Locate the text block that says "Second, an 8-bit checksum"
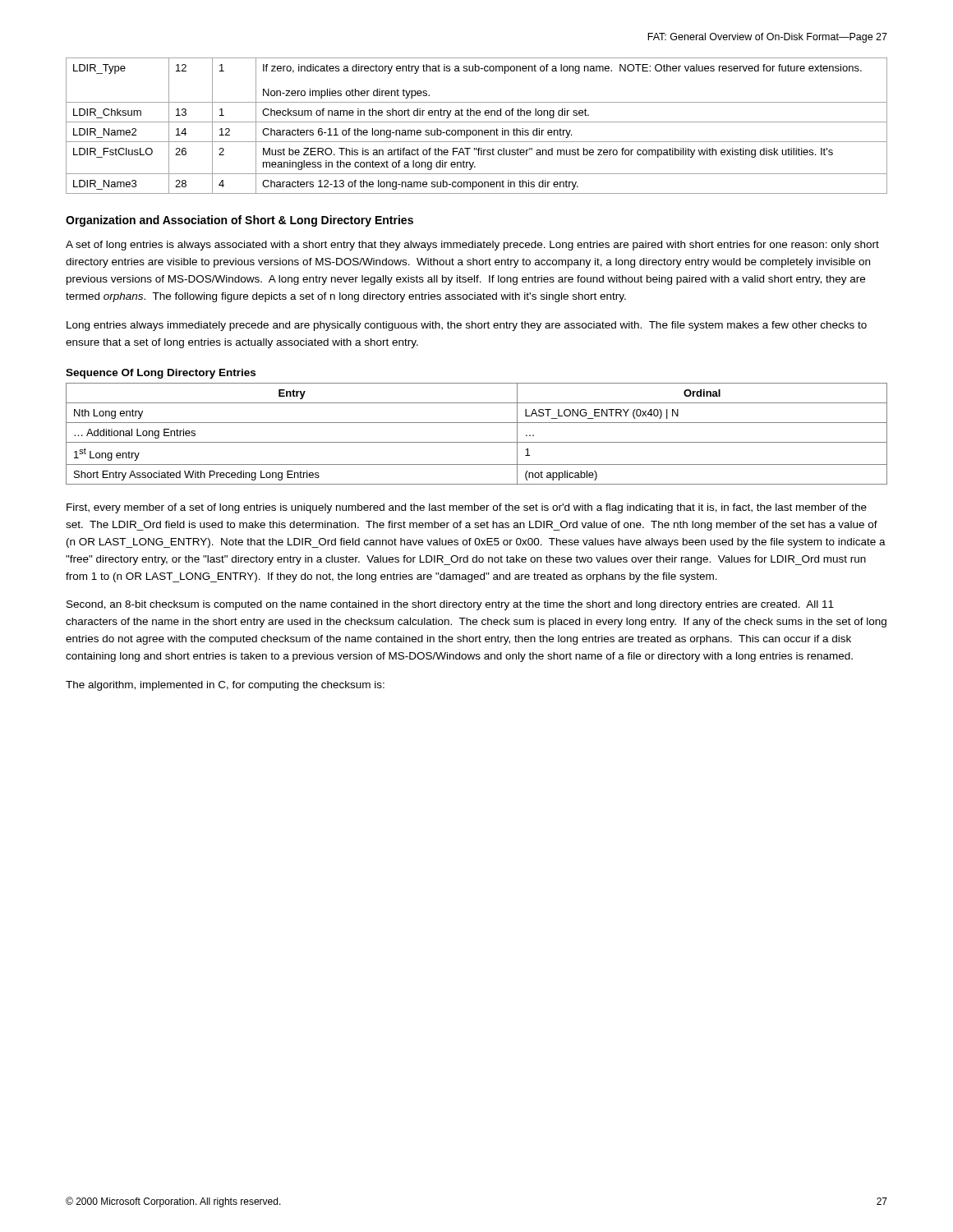The width and height of the screenshot is (953, 1232). [476, 630]
